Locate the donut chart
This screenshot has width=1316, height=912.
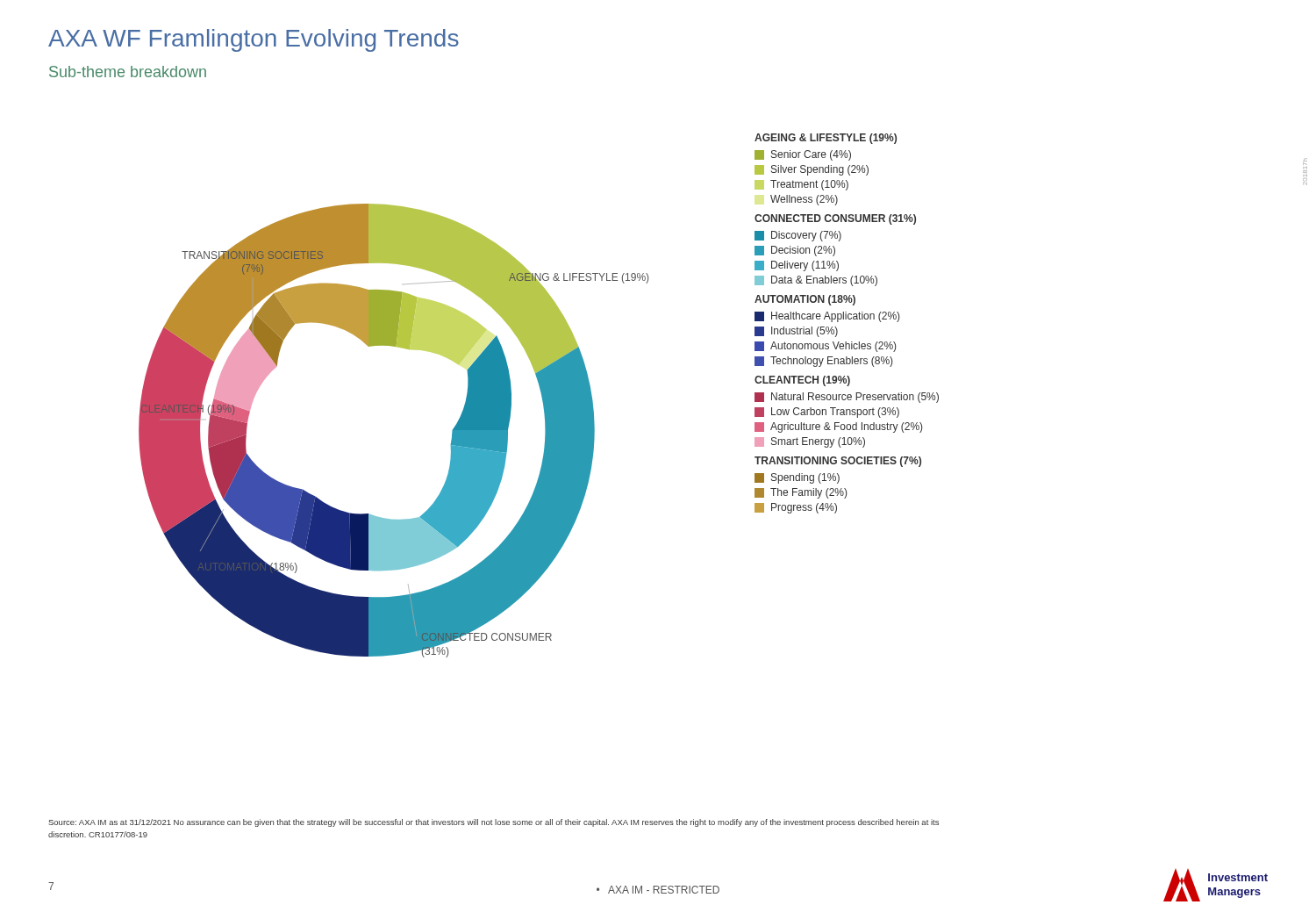coord(368,417)
